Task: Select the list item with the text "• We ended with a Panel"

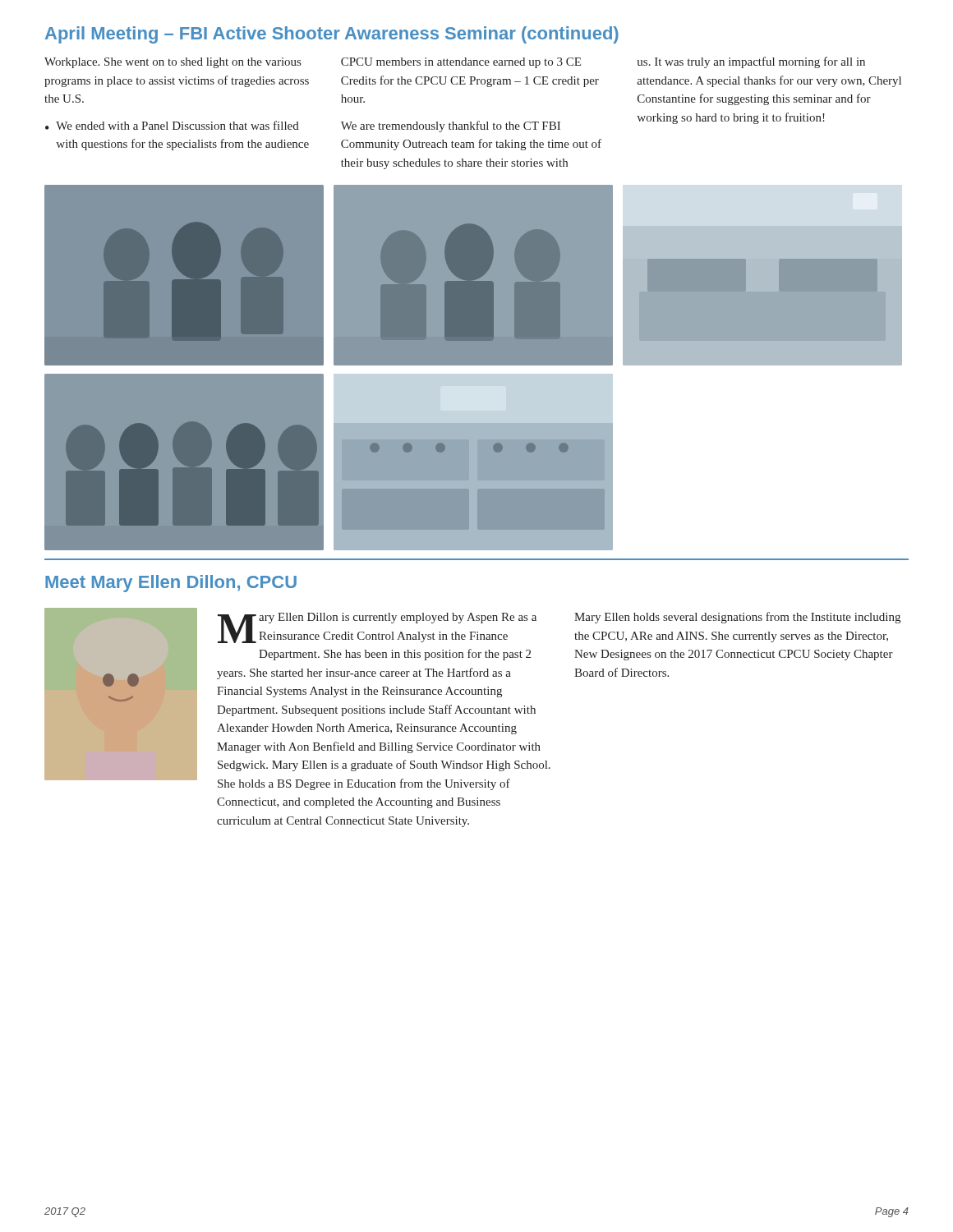Action: pyautogui.click(x=180, y=135)
